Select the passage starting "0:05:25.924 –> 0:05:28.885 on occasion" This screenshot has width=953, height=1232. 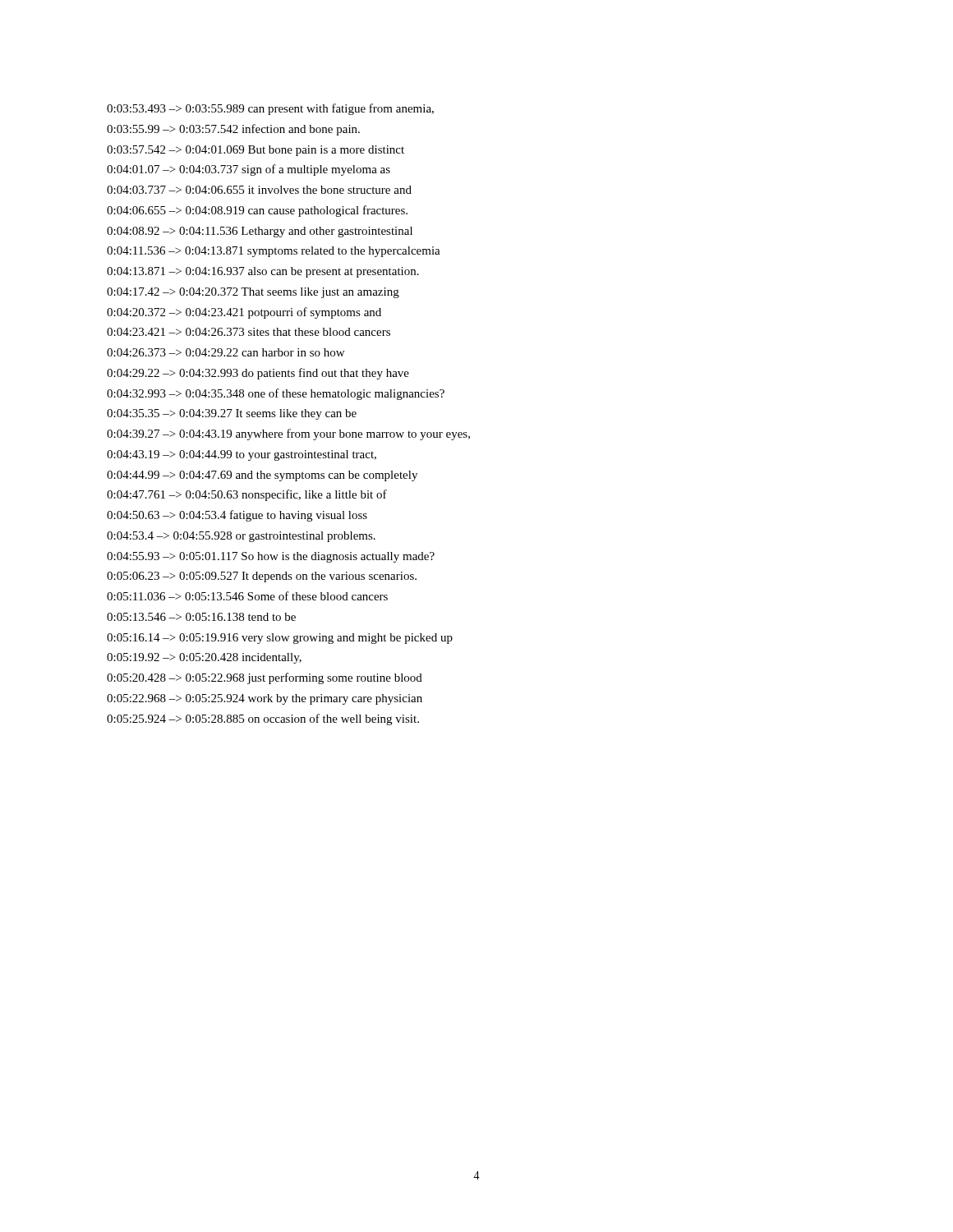pos(263,718)
